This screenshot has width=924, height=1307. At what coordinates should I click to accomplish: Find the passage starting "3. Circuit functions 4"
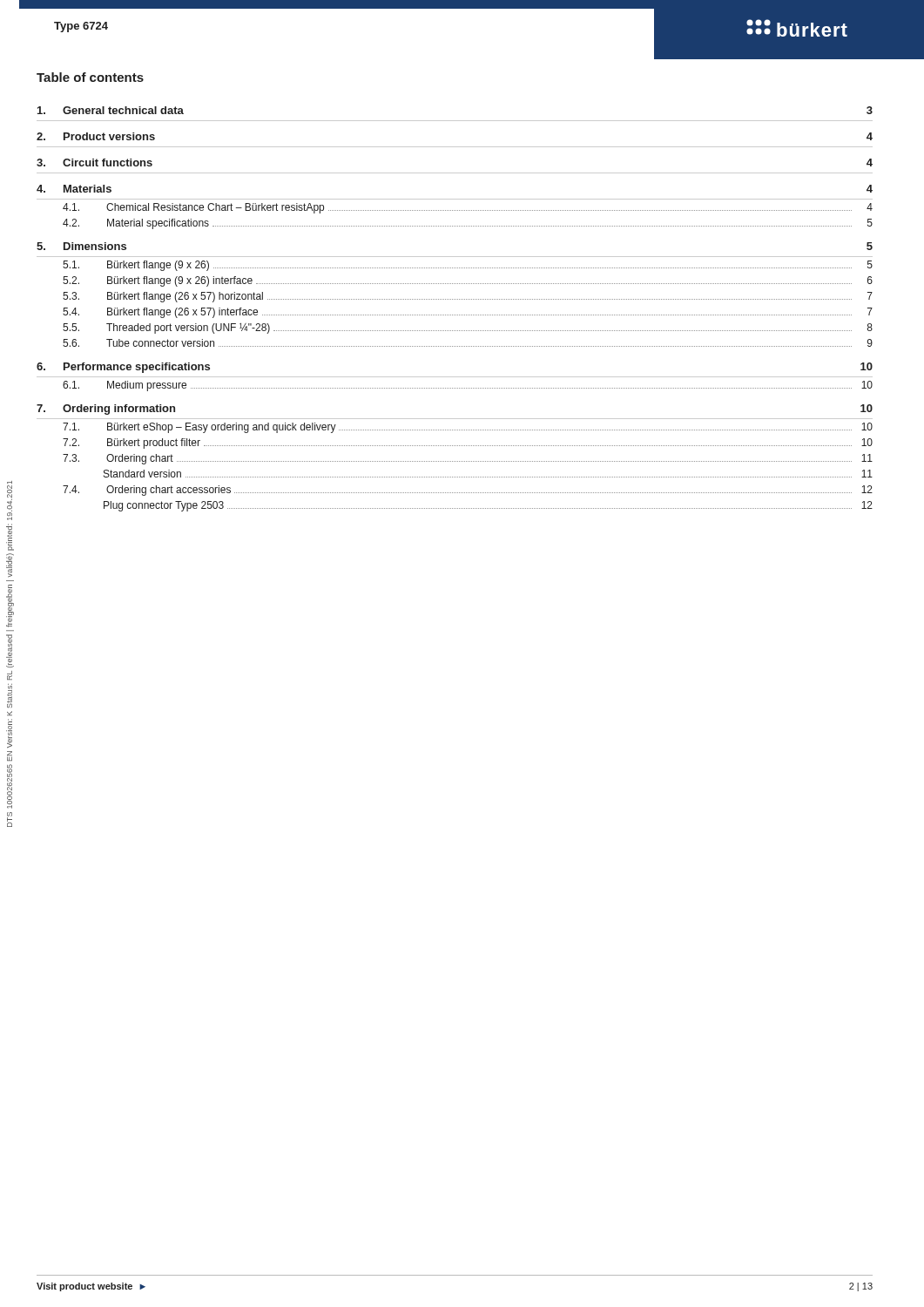[x=455, y=162]
